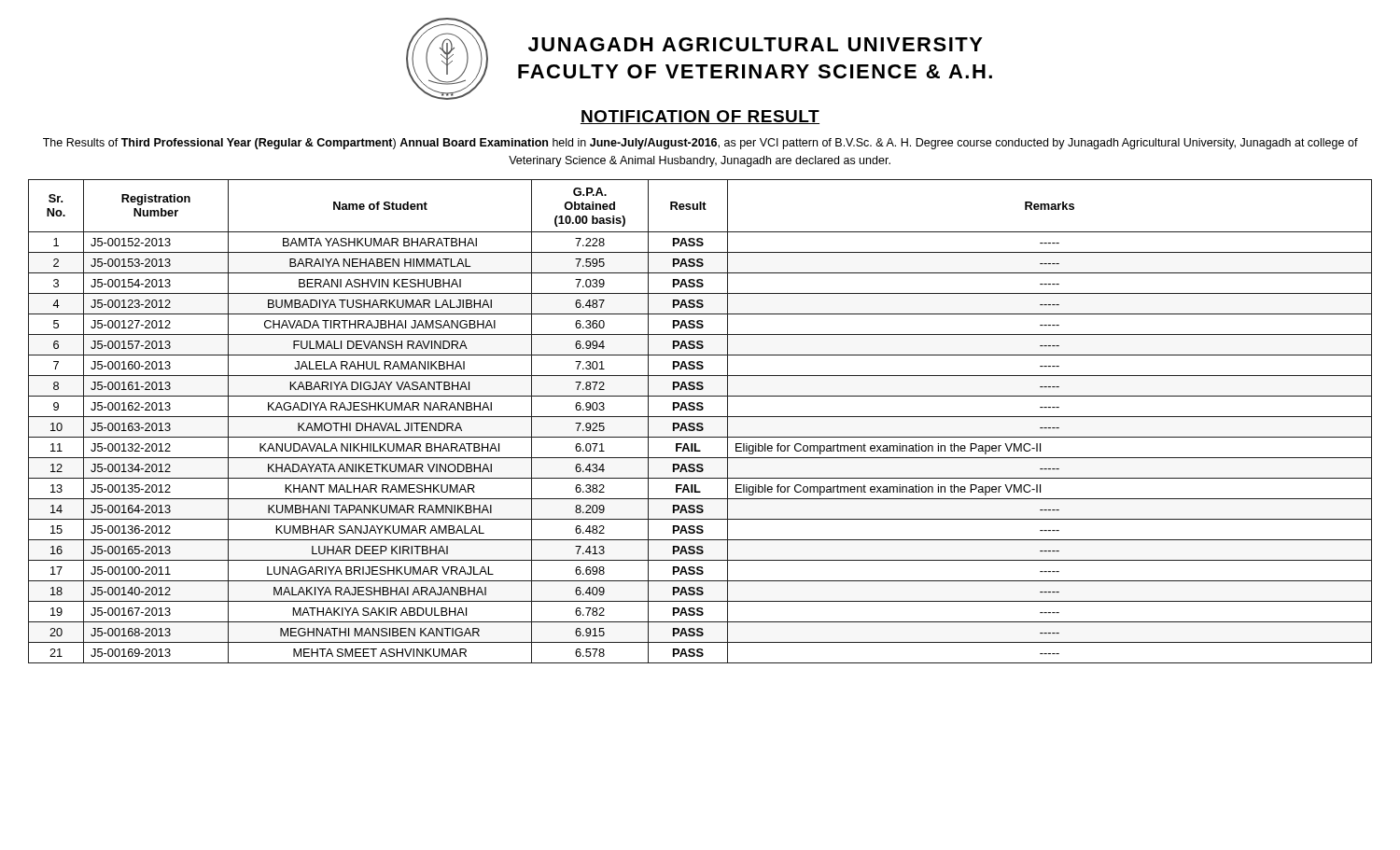The image size is (1400, 850).
Task: Click on the section header containing "NOTIFICATION OF RESULT"
Action: (700, 116)
